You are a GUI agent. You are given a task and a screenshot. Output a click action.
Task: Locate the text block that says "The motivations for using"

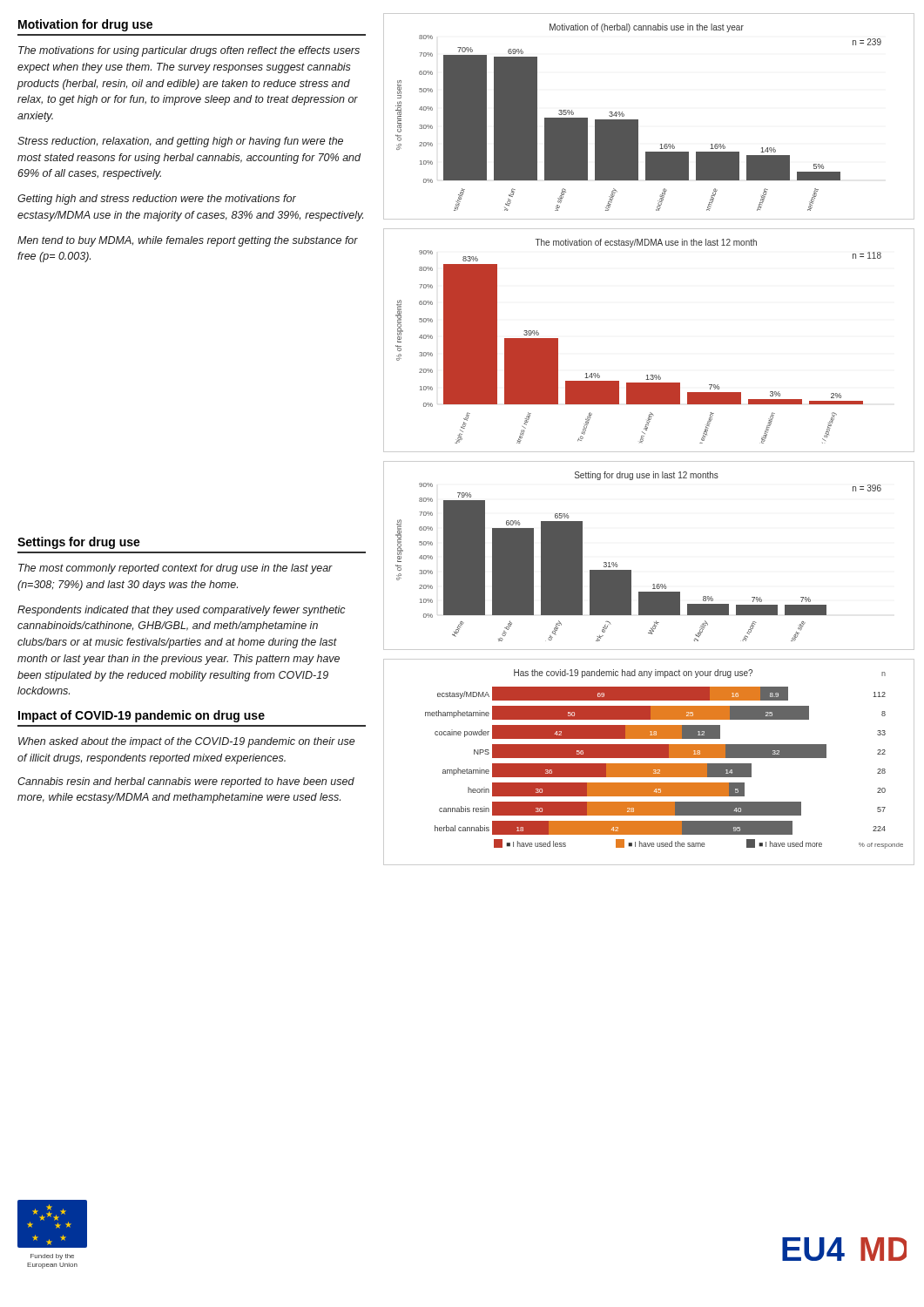[189, 83]
